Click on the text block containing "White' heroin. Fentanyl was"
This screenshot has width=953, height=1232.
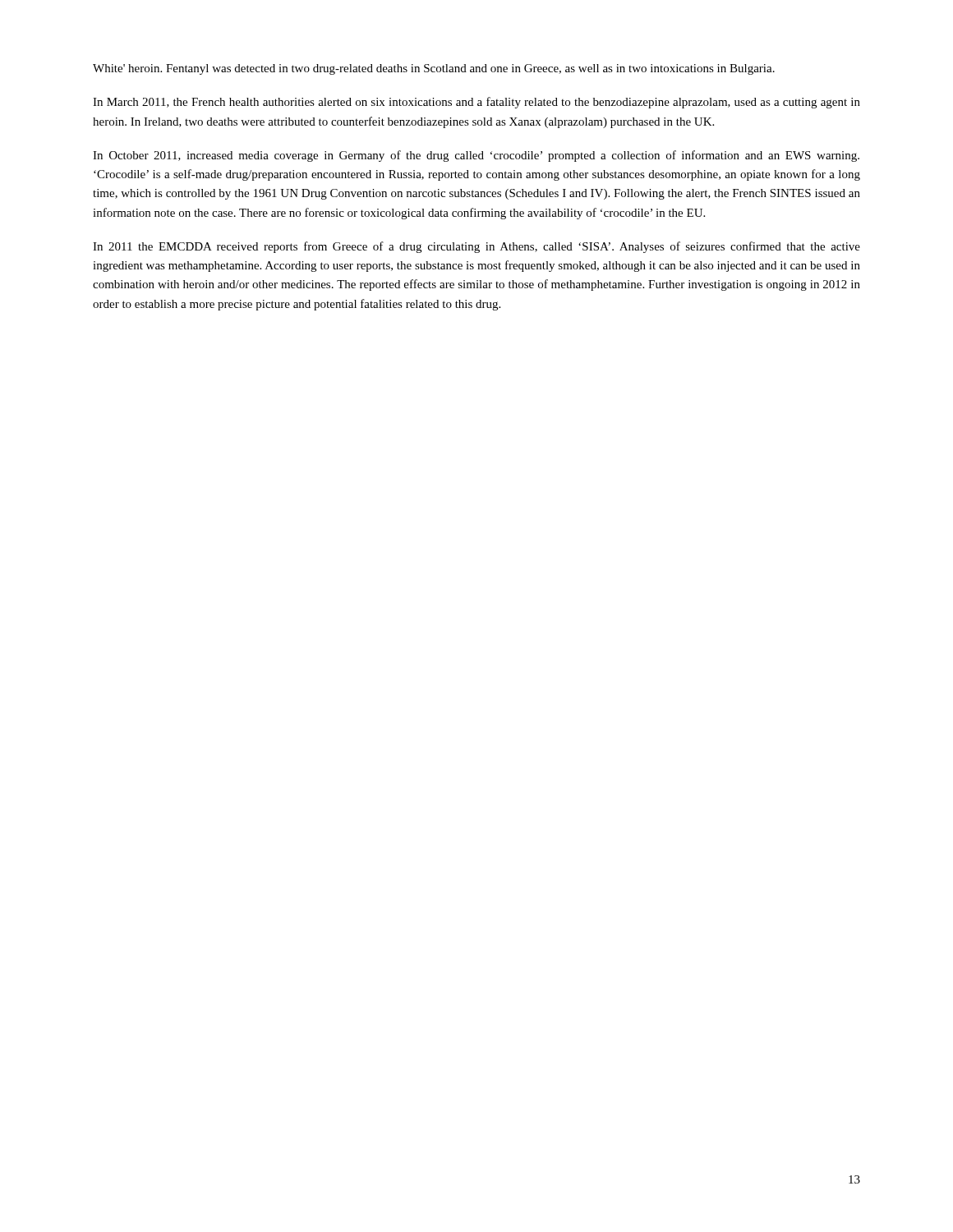click(x=434, y=68)
